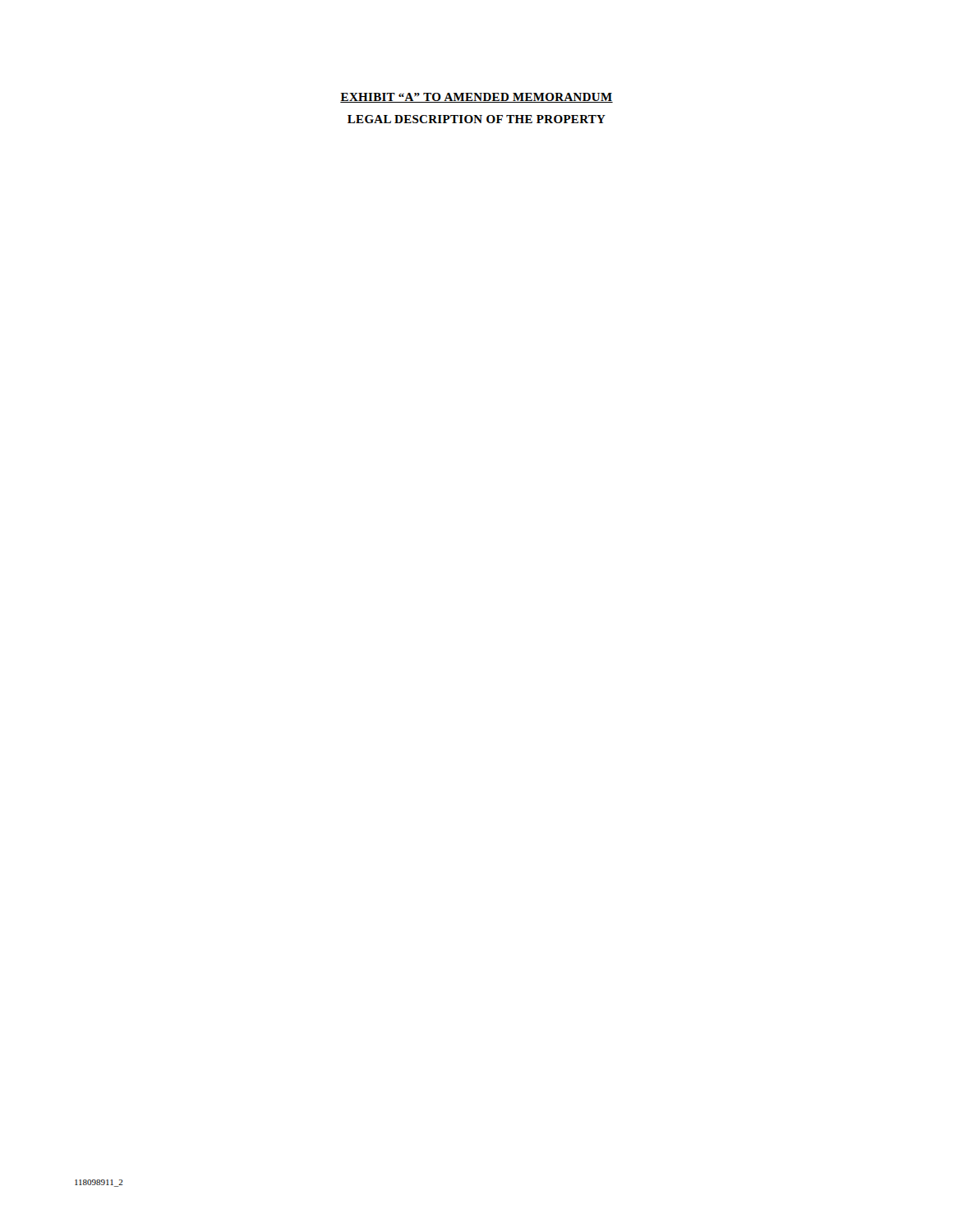953x1232 pixels.
Task: Click a section header
Action: point(476,119)
